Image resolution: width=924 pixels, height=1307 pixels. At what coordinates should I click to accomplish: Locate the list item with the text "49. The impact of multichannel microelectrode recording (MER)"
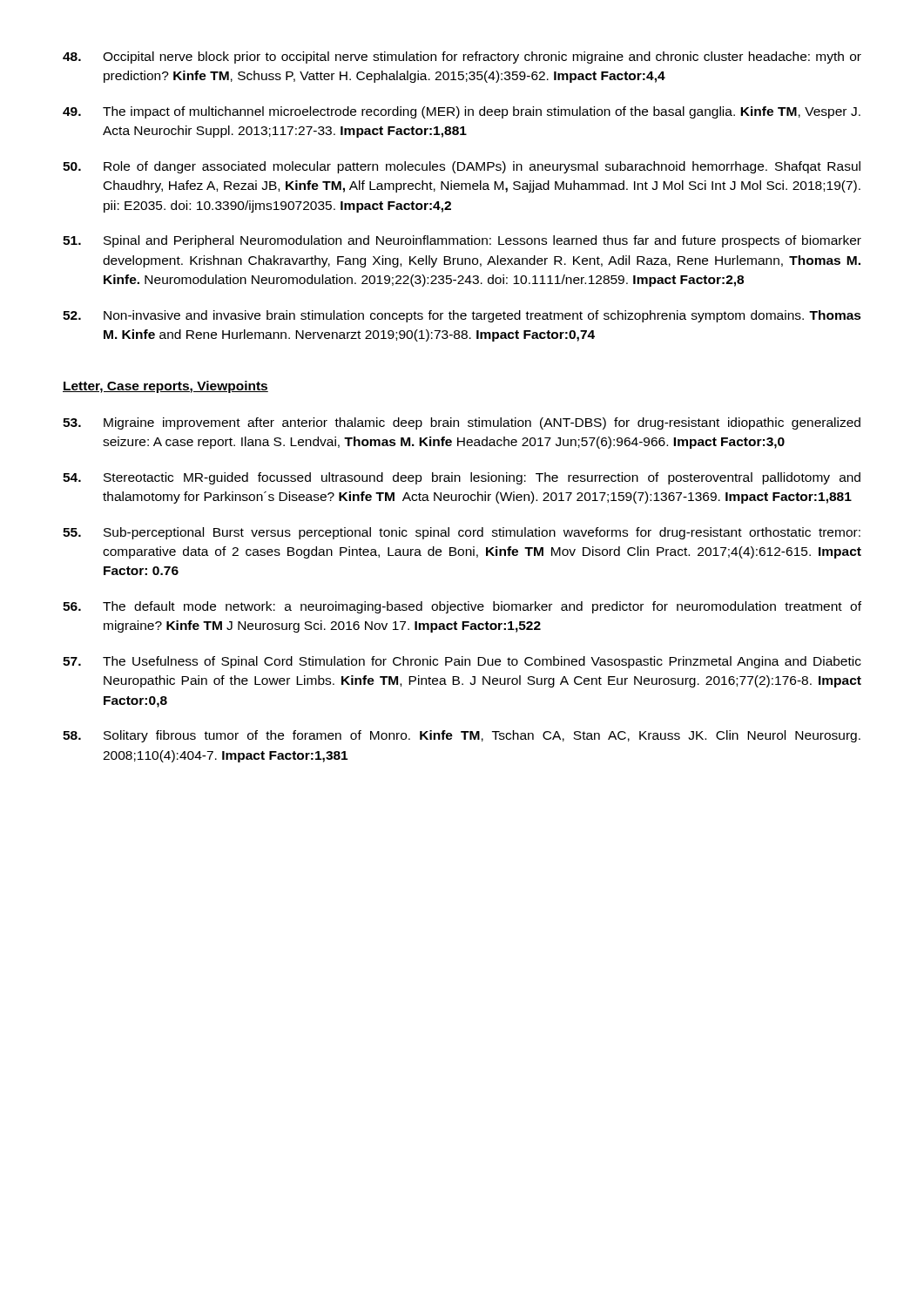(x=462, y=121)
